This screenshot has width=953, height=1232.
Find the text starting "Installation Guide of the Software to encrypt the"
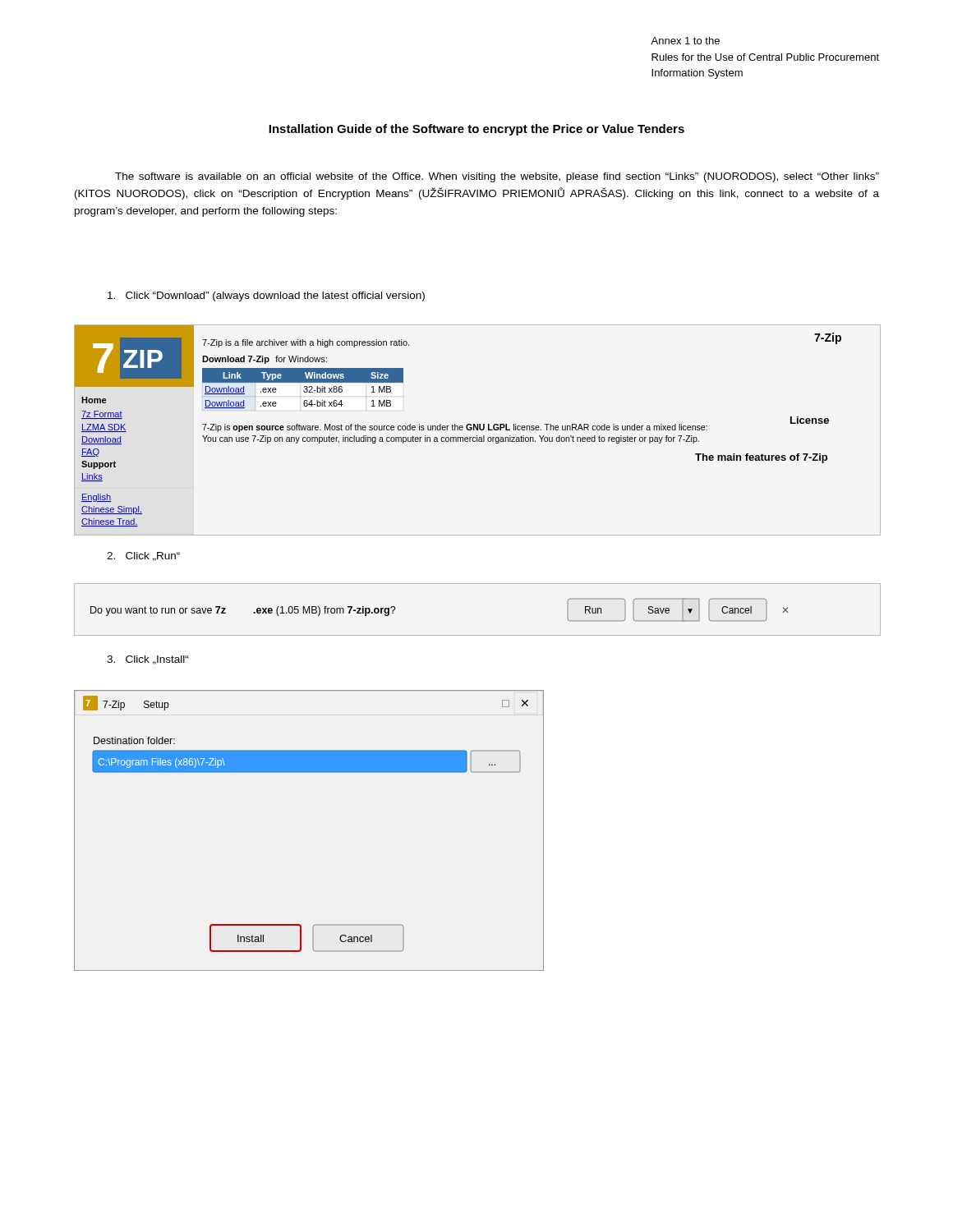pos(476,129)
